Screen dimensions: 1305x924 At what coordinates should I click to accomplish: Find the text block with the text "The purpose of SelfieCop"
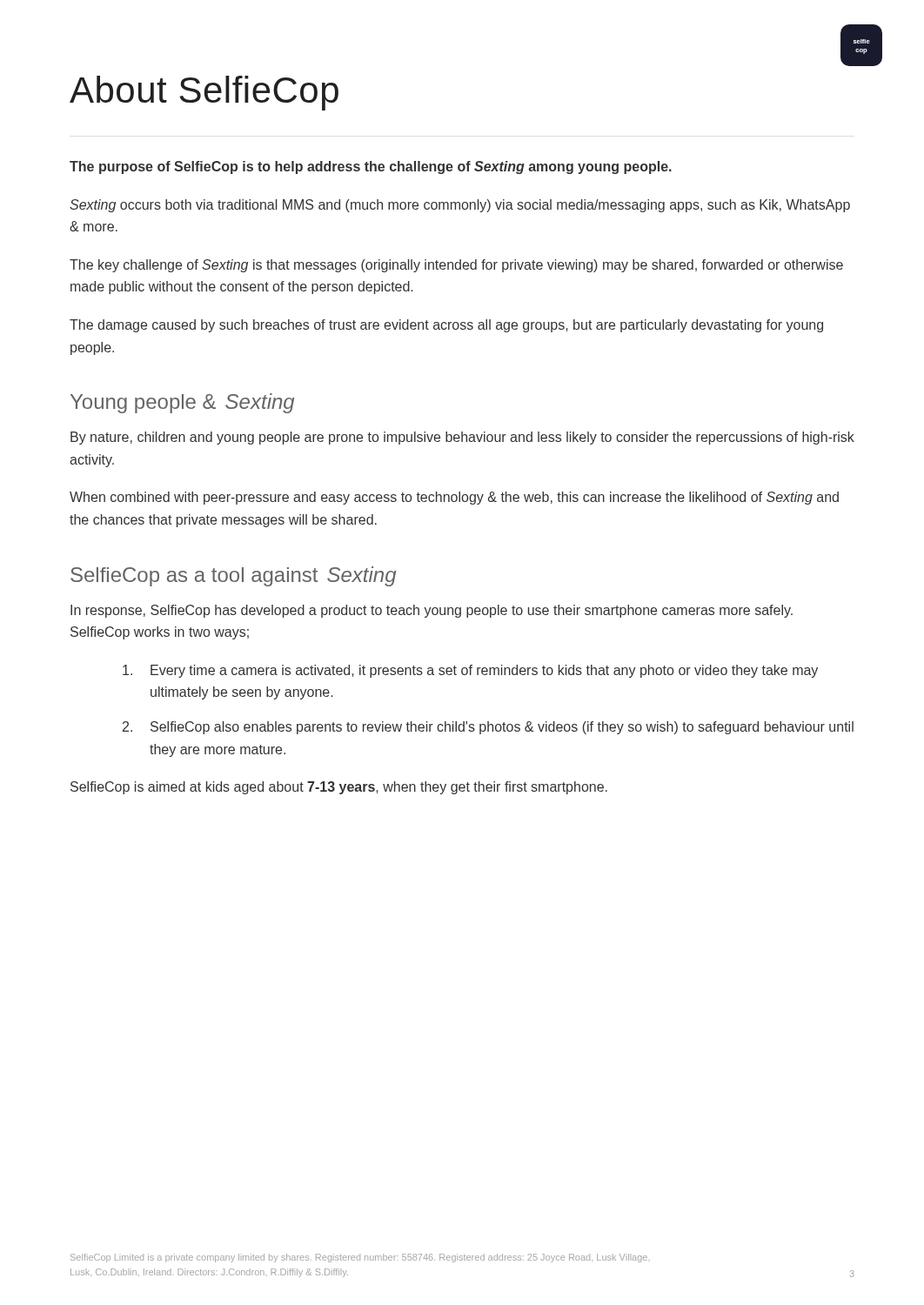pyautogui.click(x=371, y=167)
